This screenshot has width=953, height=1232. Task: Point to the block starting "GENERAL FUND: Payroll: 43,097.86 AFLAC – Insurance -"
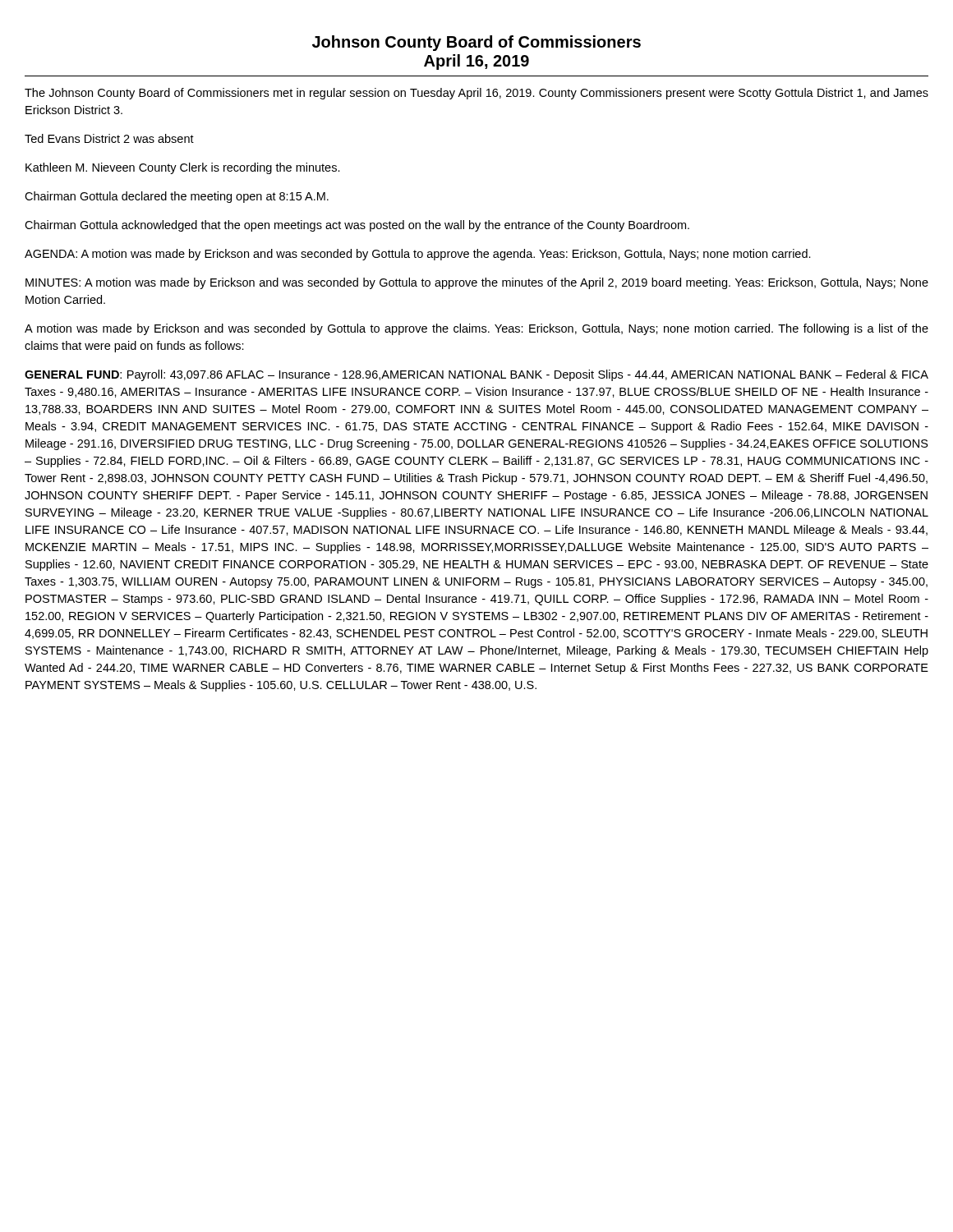click(x=476, y=530)
